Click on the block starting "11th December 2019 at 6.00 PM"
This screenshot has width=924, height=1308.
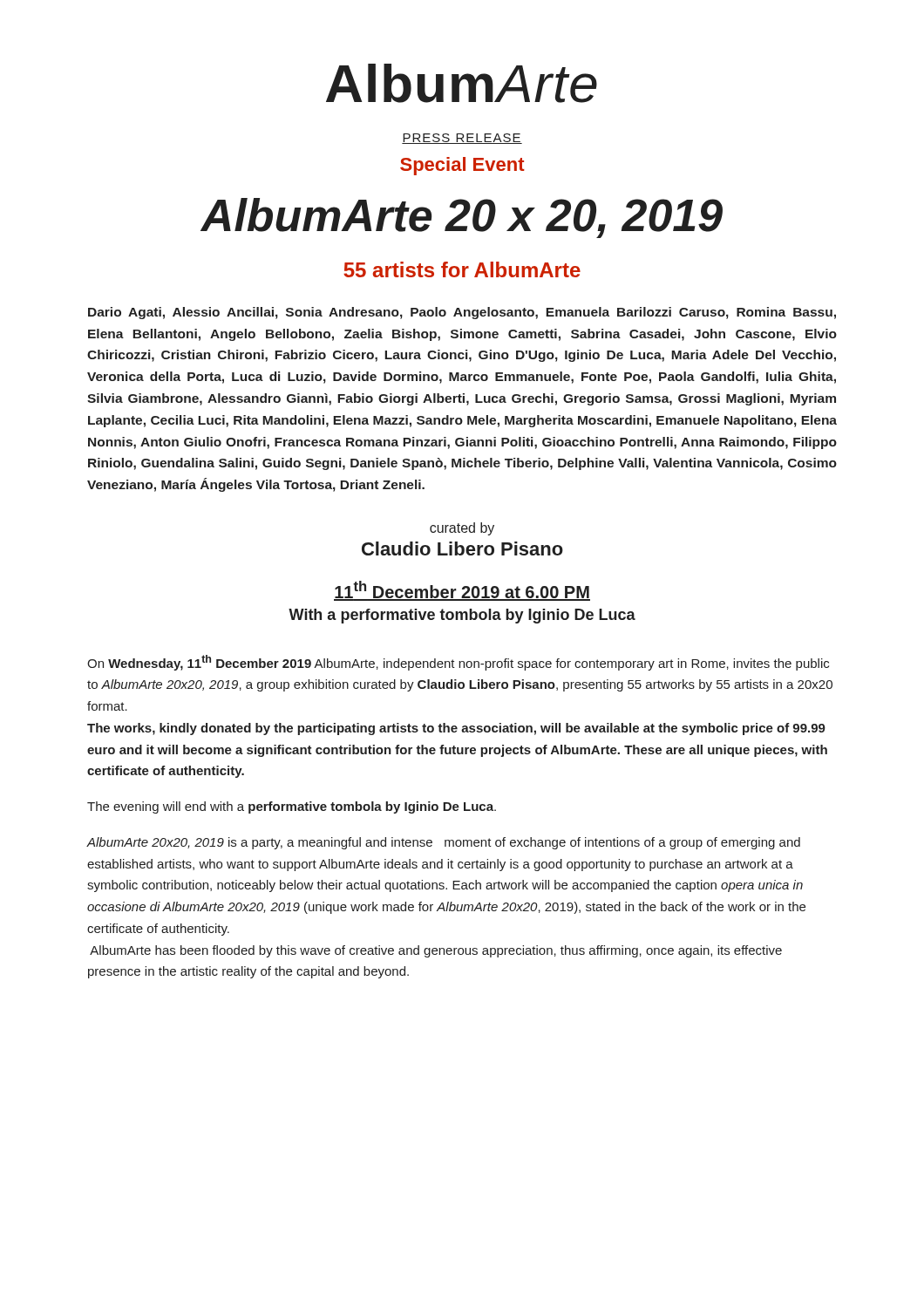(462, 601)
